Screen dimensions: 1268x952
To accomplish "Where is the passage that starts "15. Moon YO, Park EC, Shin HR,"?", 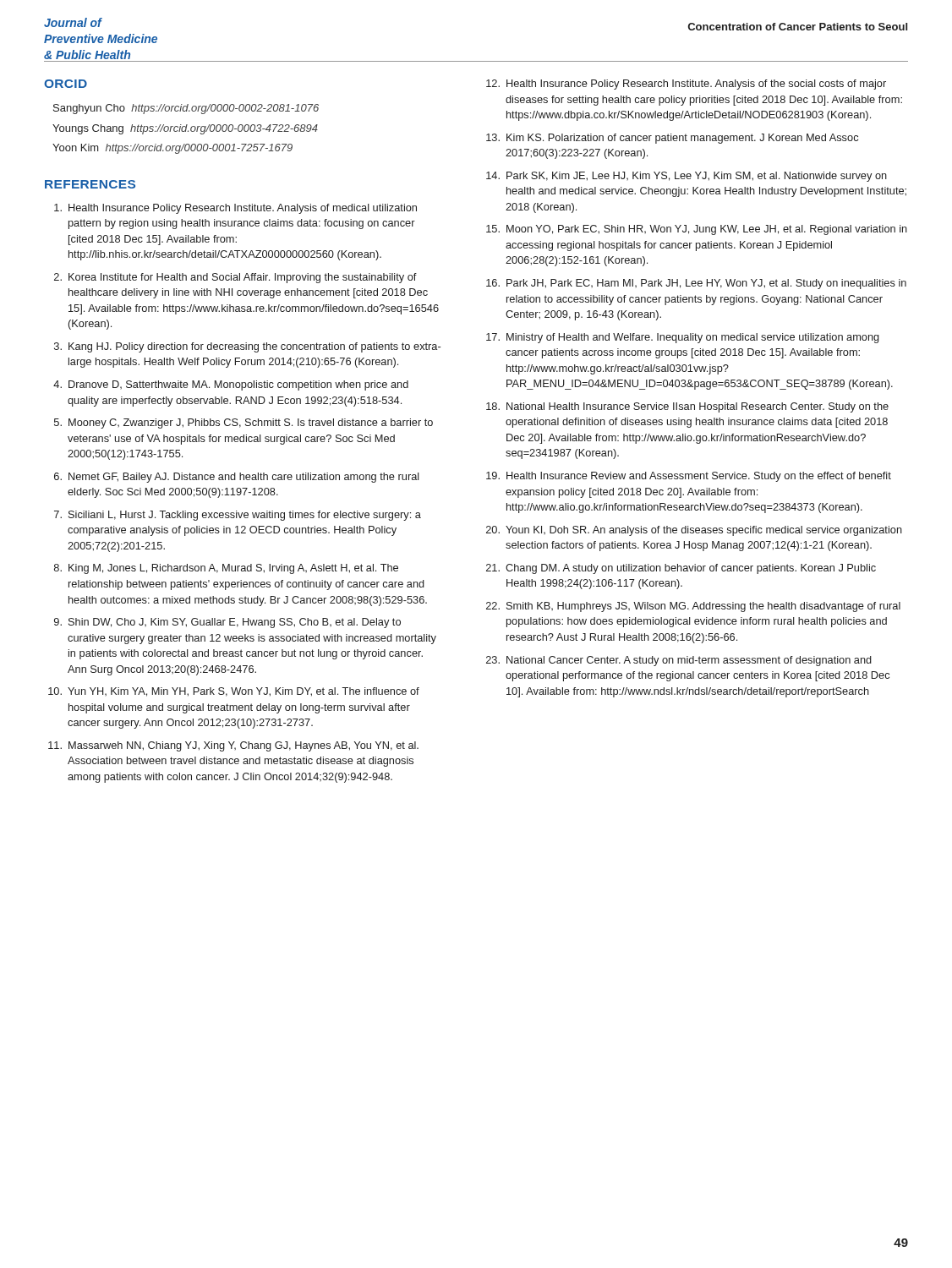I will click(695, 245).
